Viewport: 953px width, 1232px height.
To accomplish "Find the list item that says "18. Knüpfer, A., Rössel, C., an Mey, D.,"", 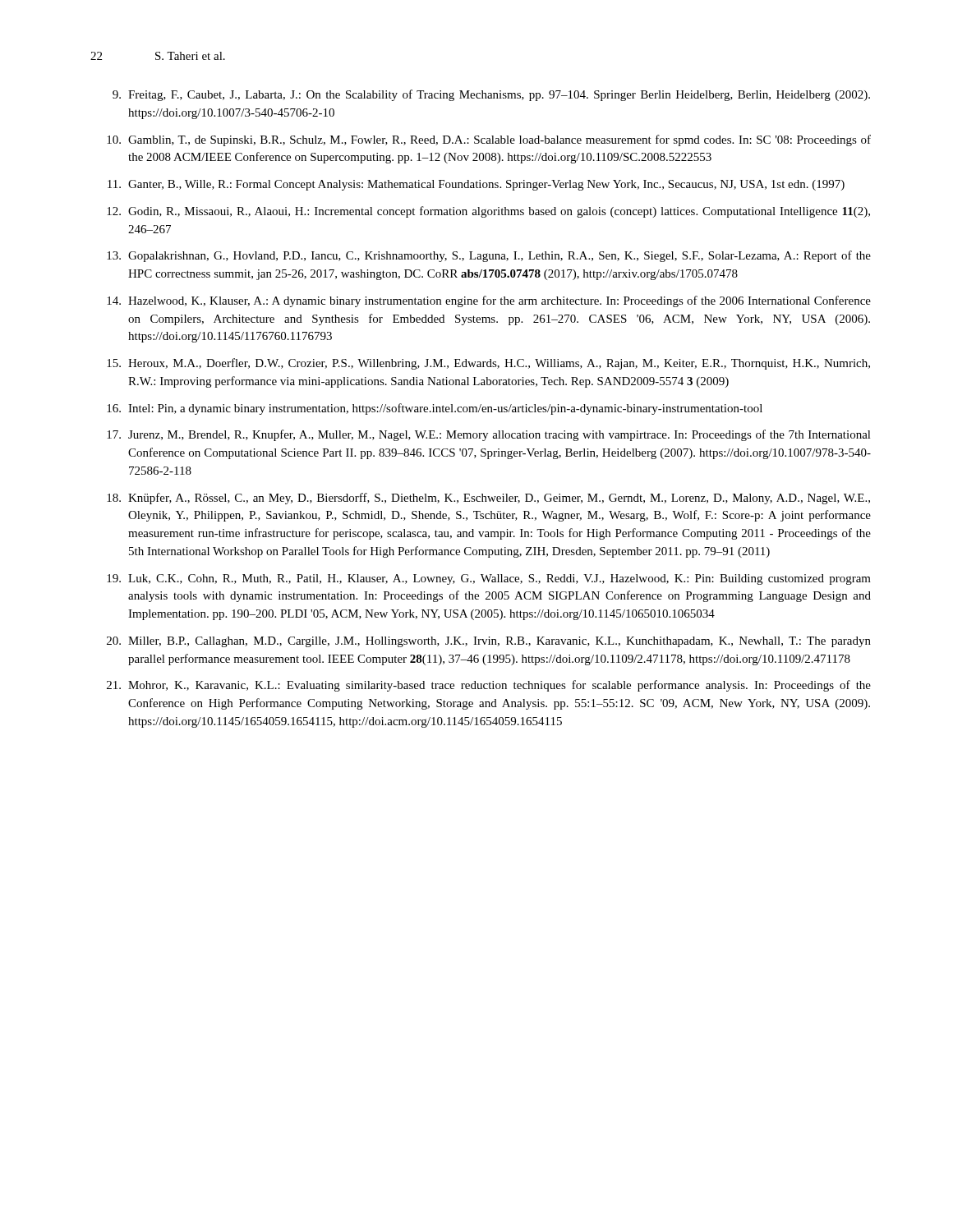I will coord(481,525).
